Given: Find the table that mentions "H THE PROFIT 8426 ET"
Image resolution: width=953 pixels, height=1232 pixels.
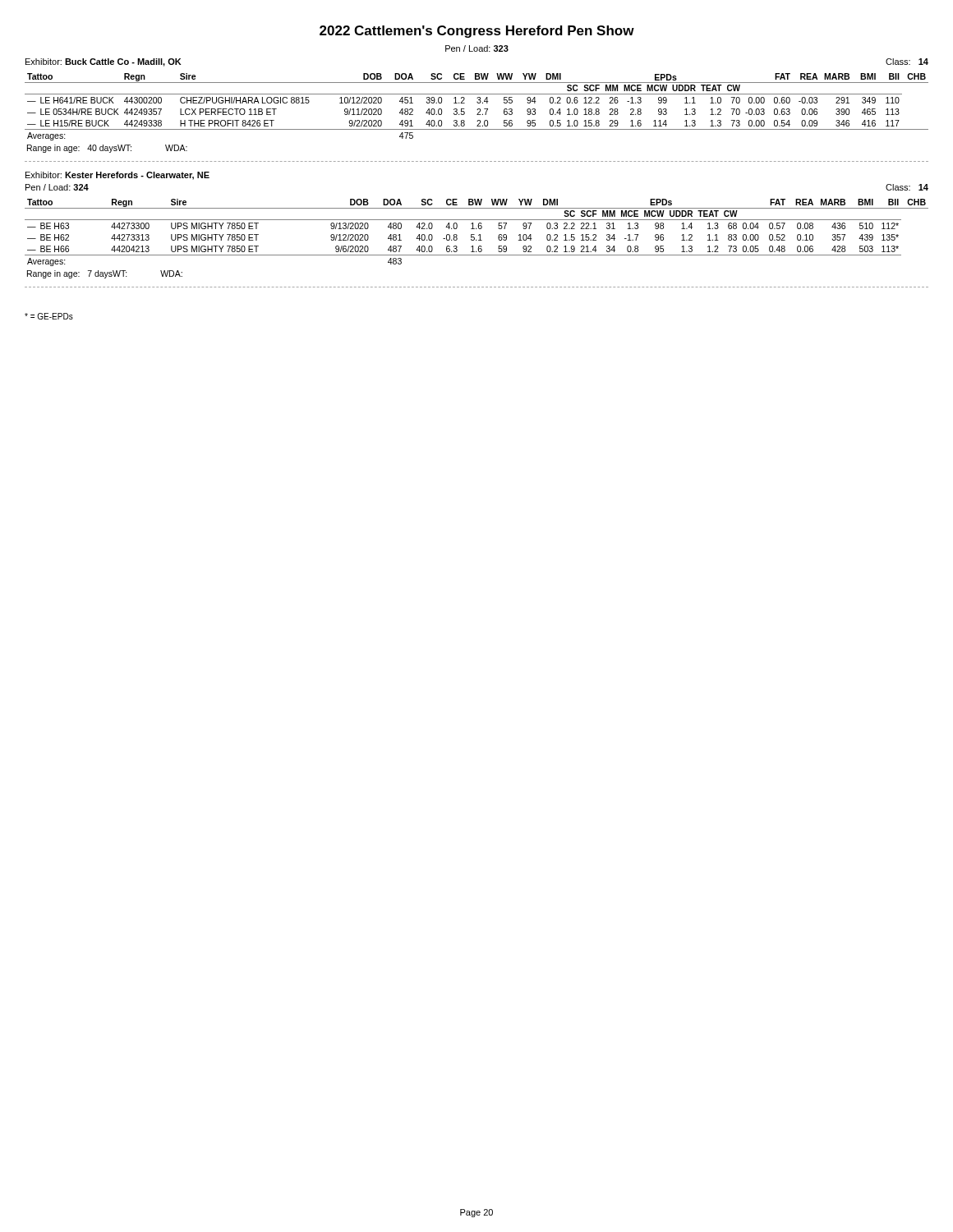Looking at the screenshot, I should [476, 112].
